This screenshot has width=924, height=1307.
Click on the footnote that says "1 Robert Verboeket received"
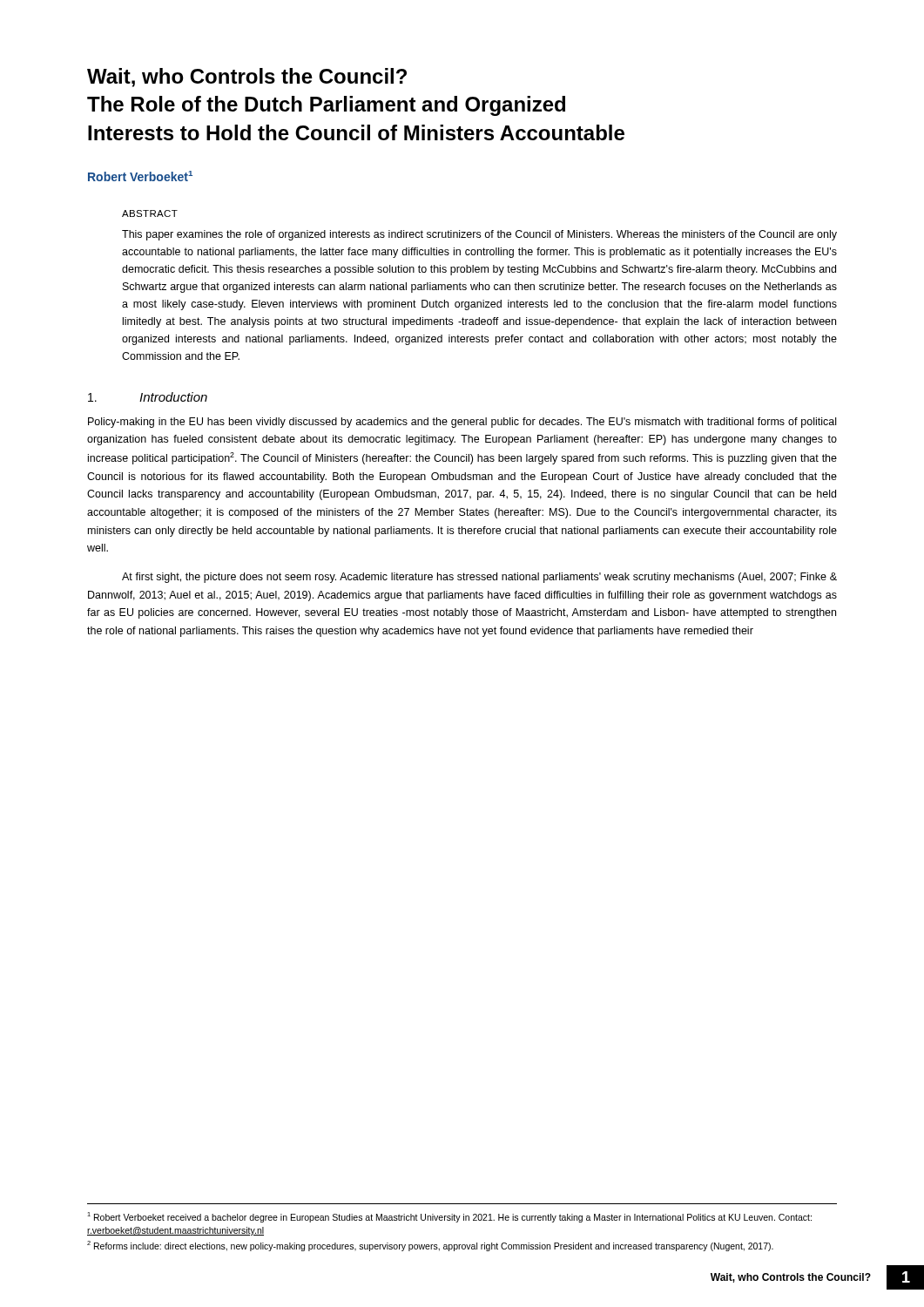tap(450, 1223)
